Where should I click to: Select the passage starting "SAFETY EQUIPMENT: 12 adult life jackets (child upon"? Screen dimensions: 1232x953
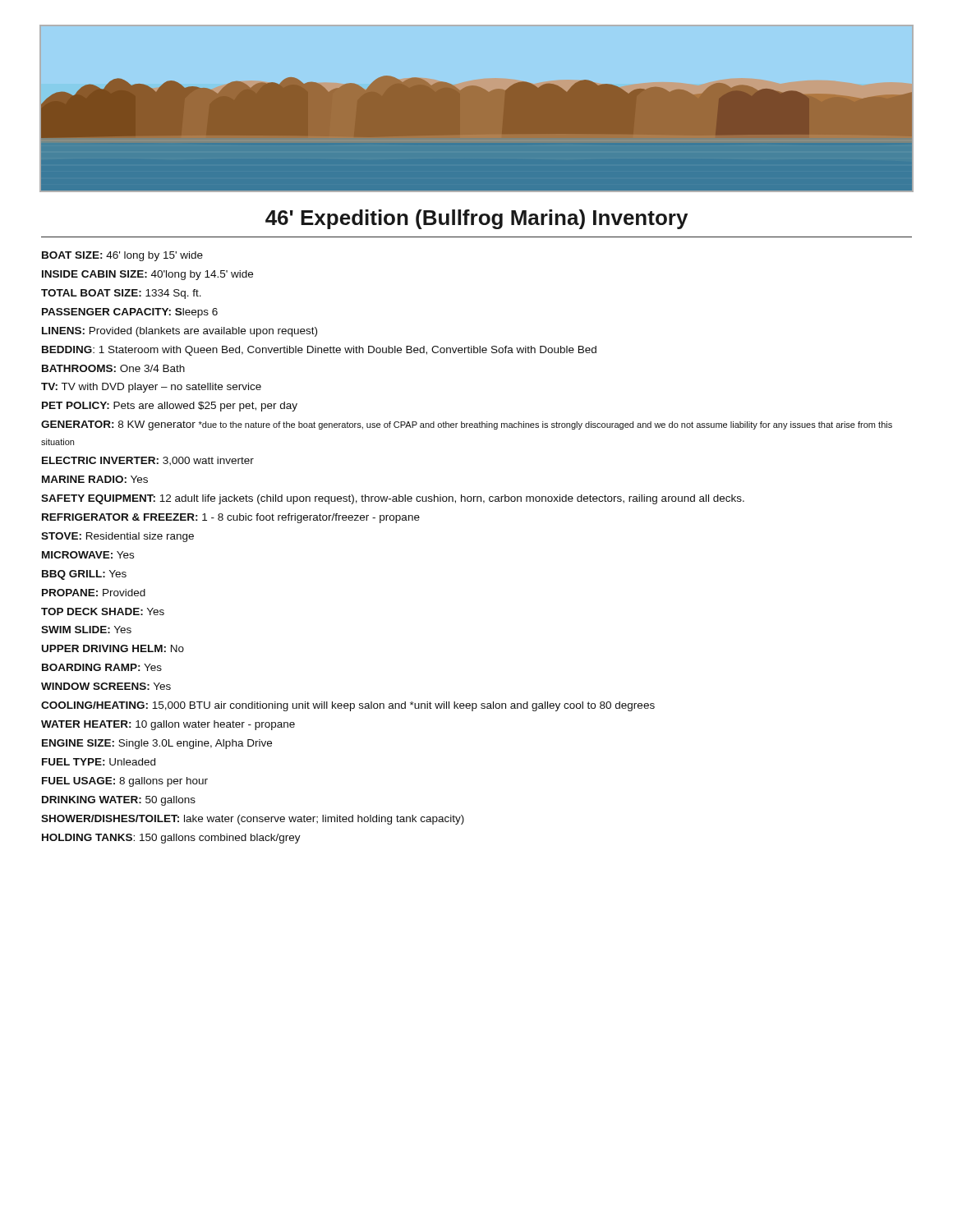393,498
